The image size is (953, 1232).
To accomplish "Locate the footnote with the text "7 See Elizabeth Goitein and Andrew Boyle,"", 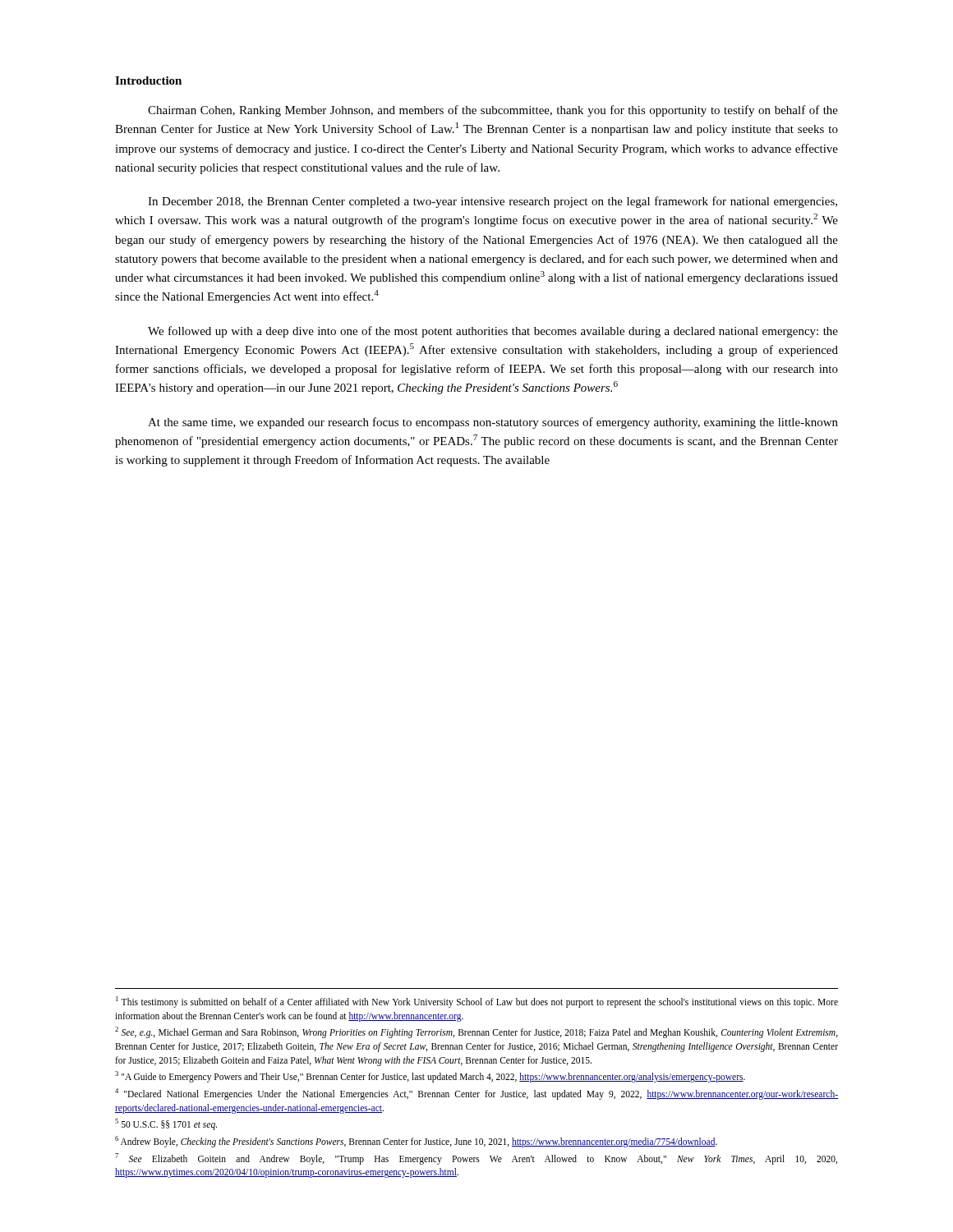I will 476,1165.
